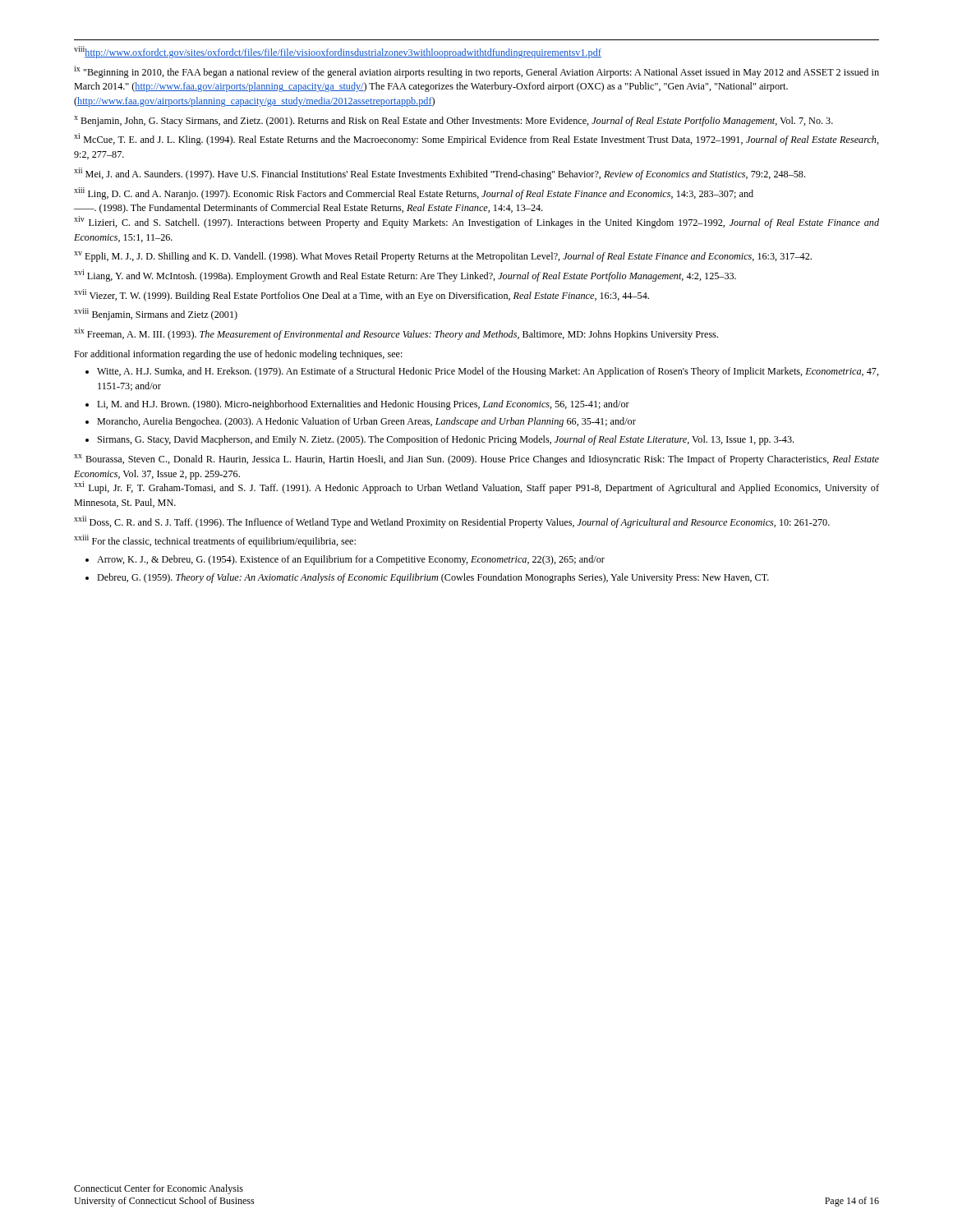Find the block on this page that starts "xi McCue, T. E. and J."

point(476,147)
